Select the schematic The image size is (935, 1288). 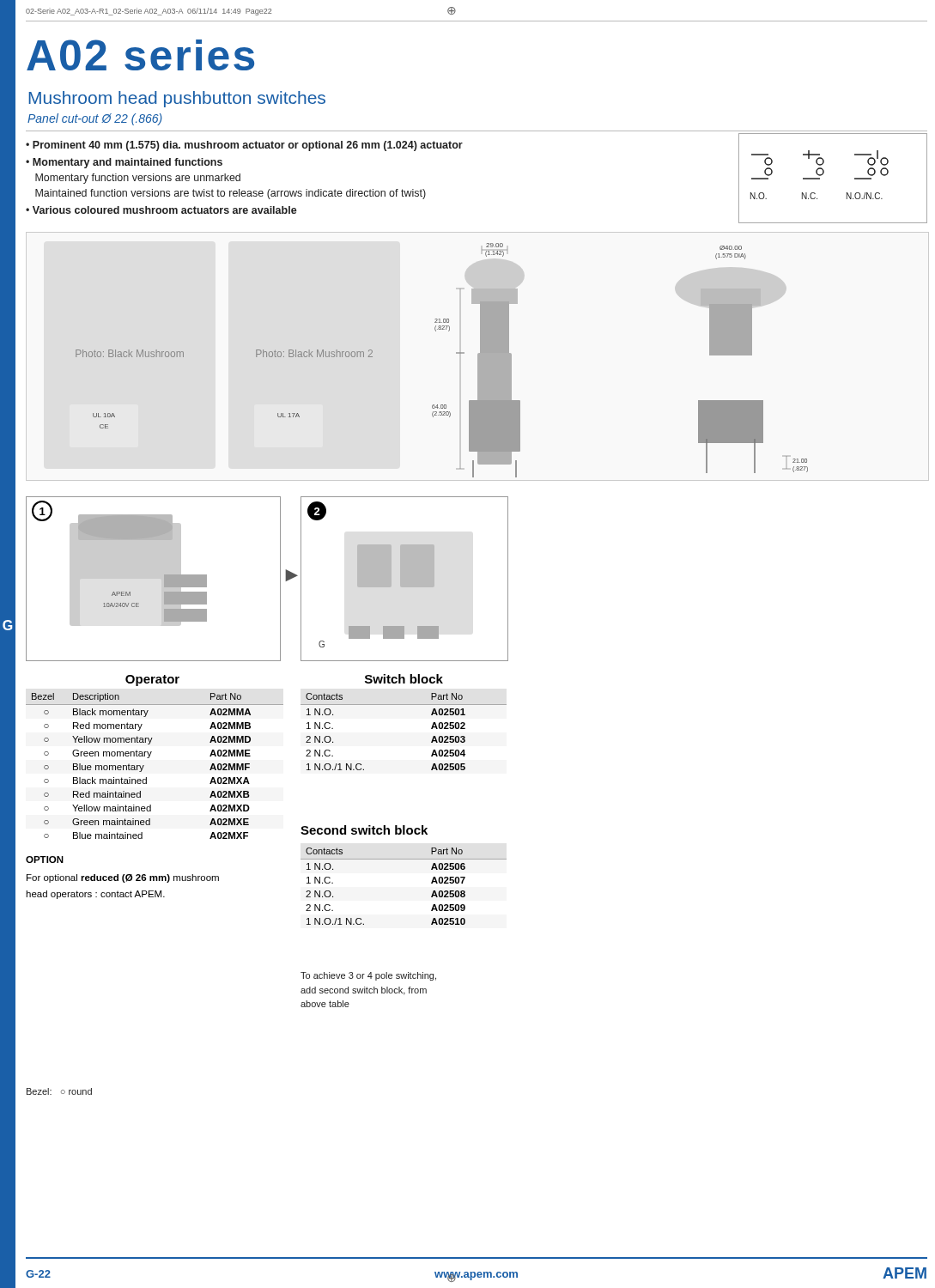pyautogui.click(x=833, y=178)
